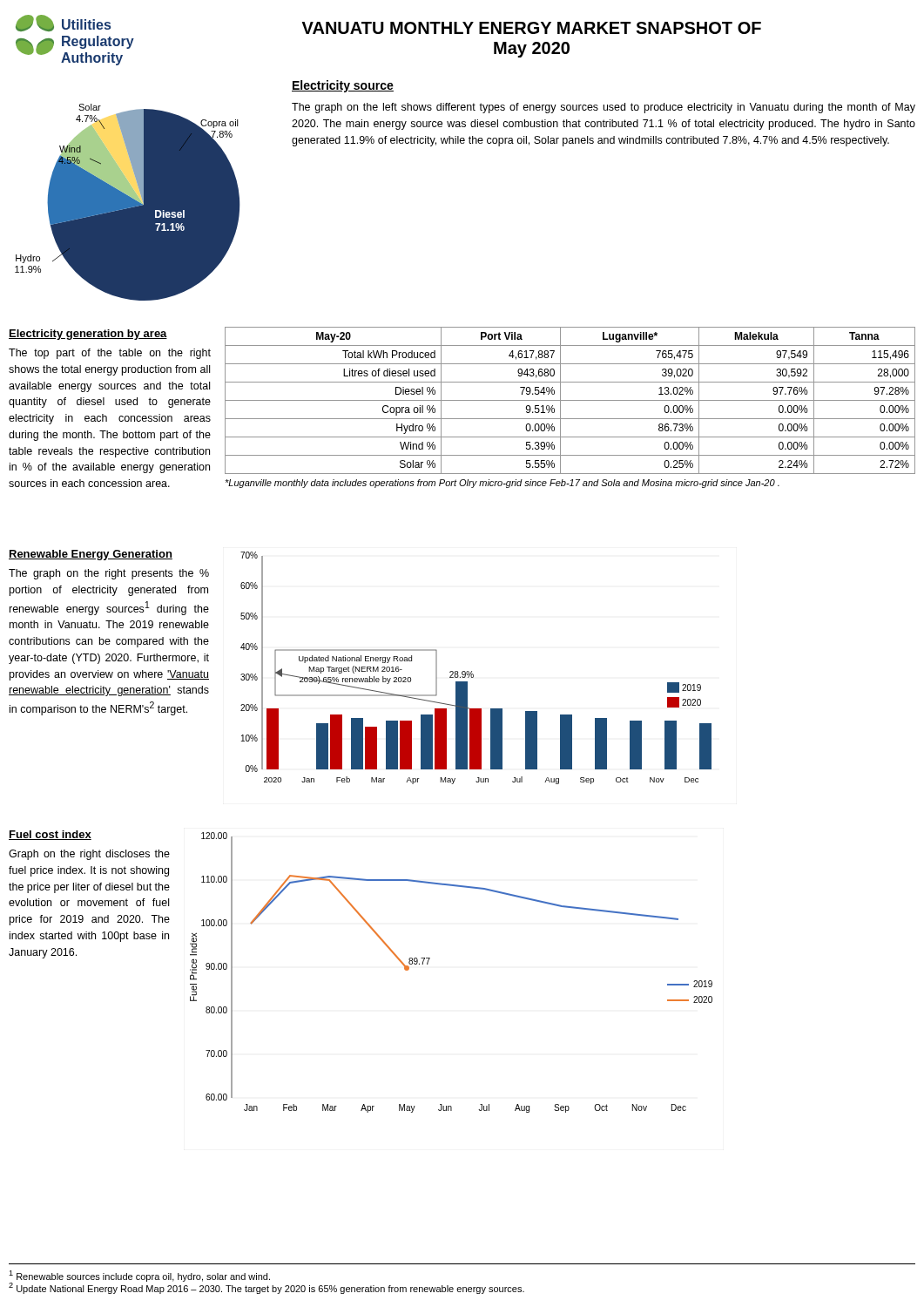Find the line chart
The height and width of the screenshot is (1307, 924).
(x=550, y=989)
